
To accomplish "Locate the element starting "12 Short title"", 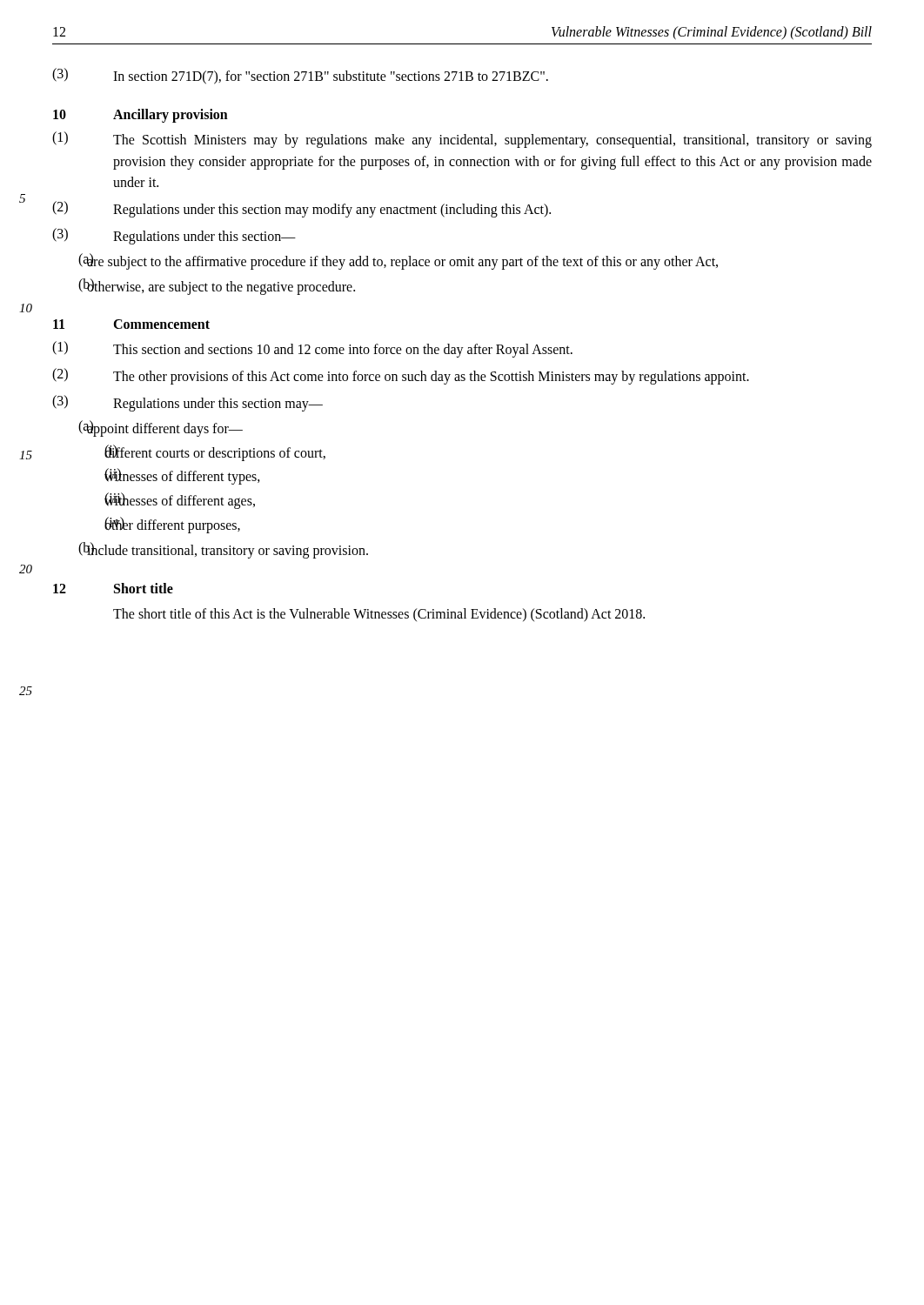I will click(113, 589).
